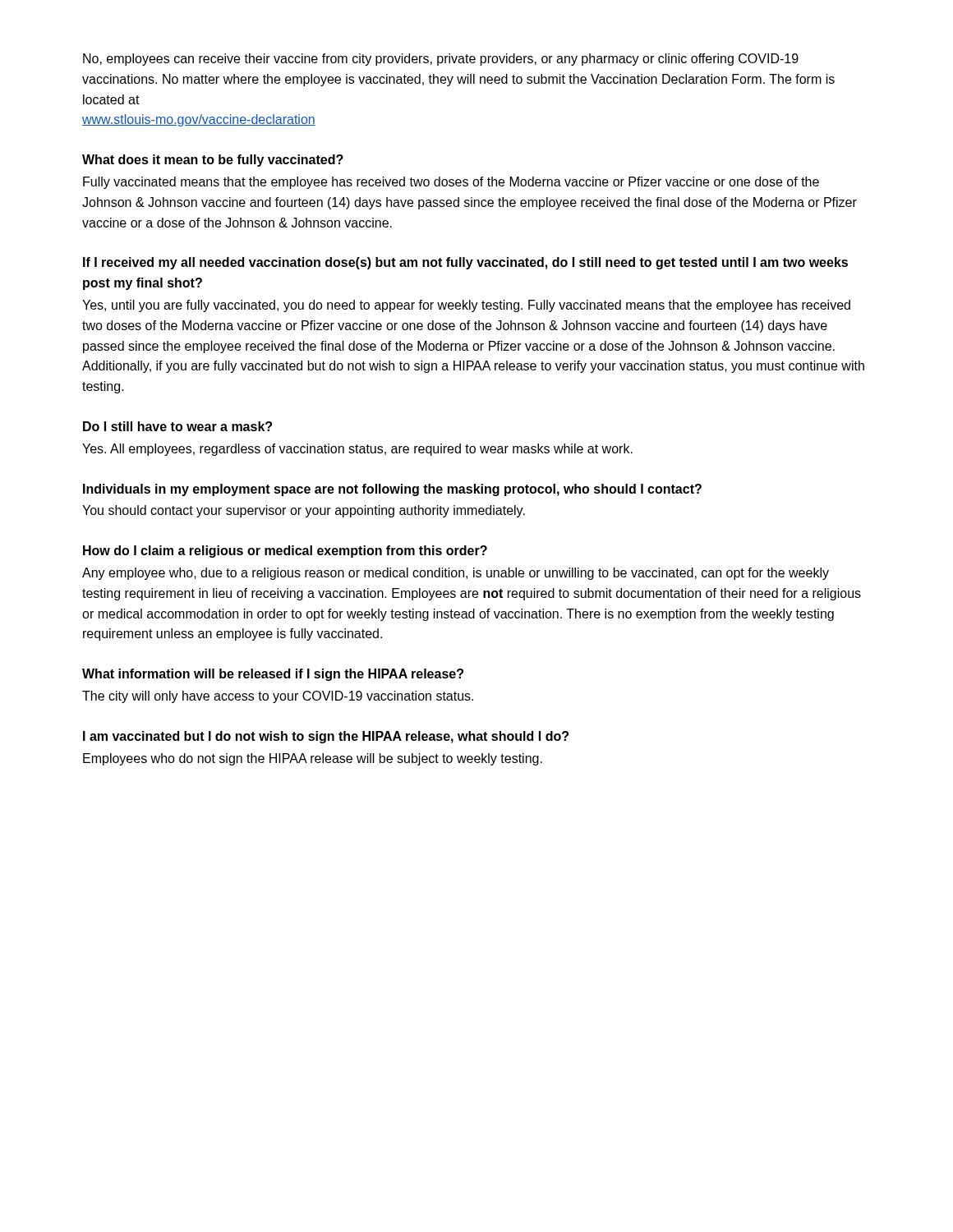Image resolution: width=953 pixels, height=1232 pixels.
Task: Click the section header that begins "What information will be"
Action: click(273, 675)
